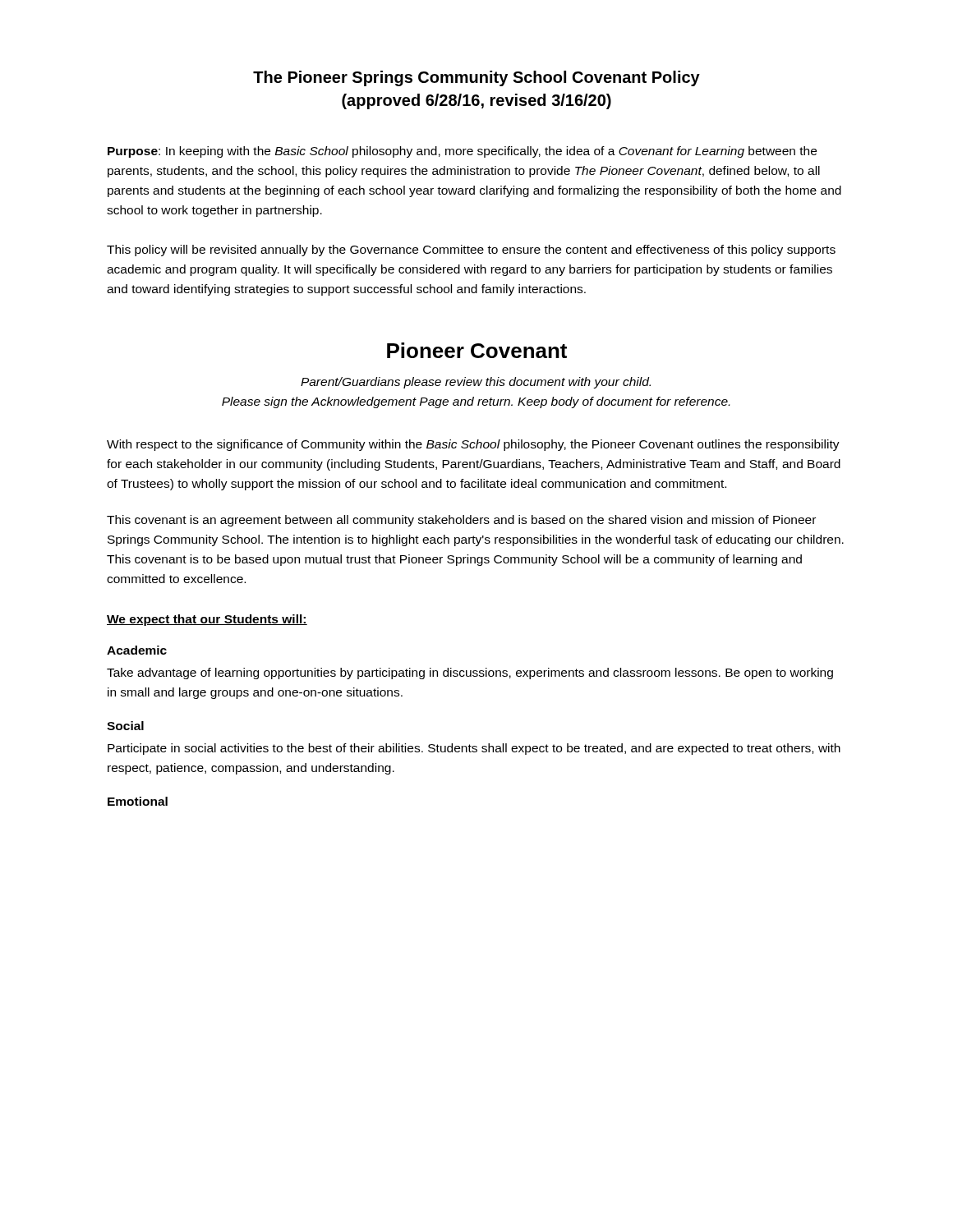Viewport: 953px width, 1232px height.
Task: Where is the title that starts "The Pioneer Springs Community School Covenant Policy"?
Action: (476, 89)
